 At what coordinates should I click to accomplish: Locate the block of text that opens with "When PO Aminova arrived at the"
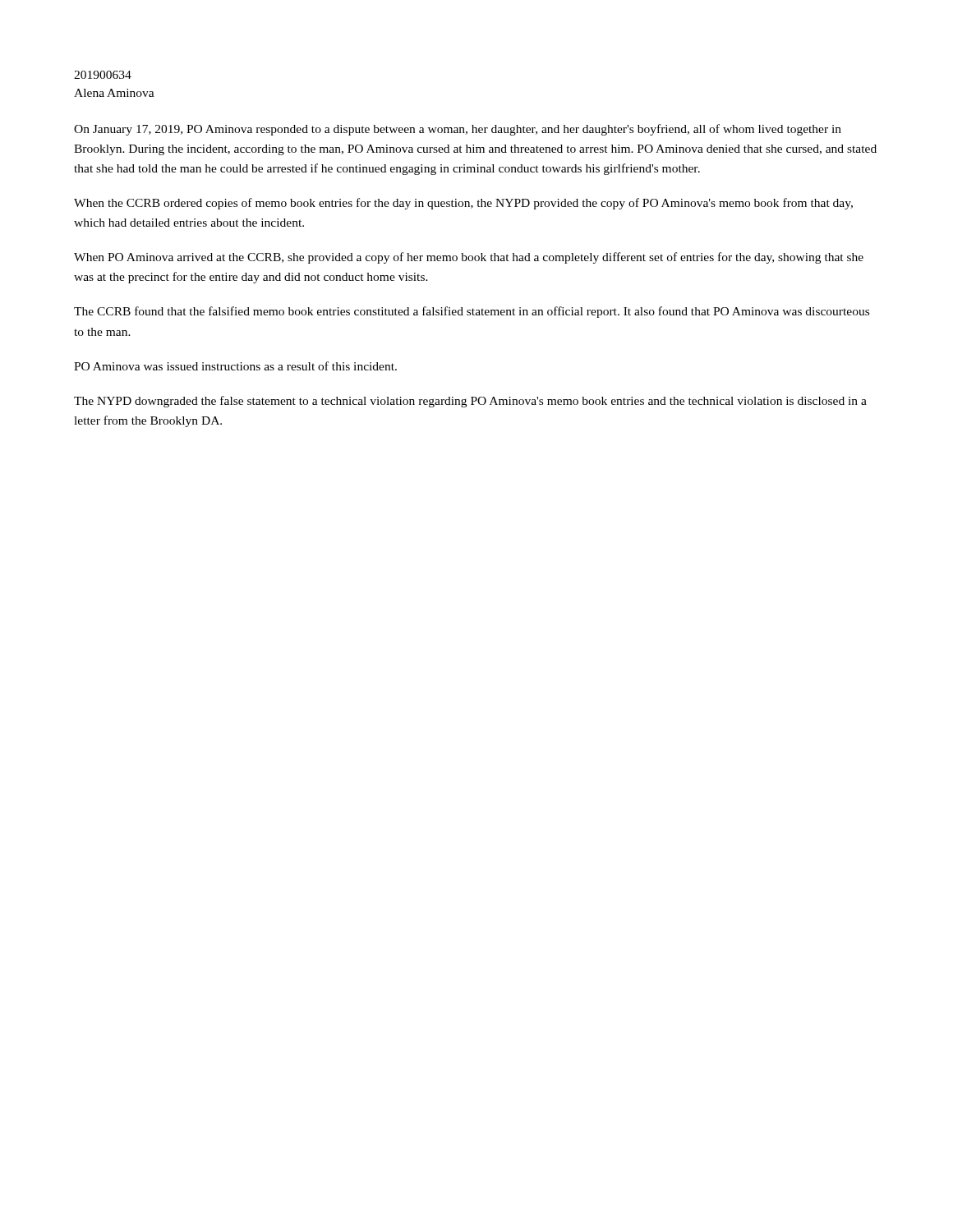pos(469,267)
